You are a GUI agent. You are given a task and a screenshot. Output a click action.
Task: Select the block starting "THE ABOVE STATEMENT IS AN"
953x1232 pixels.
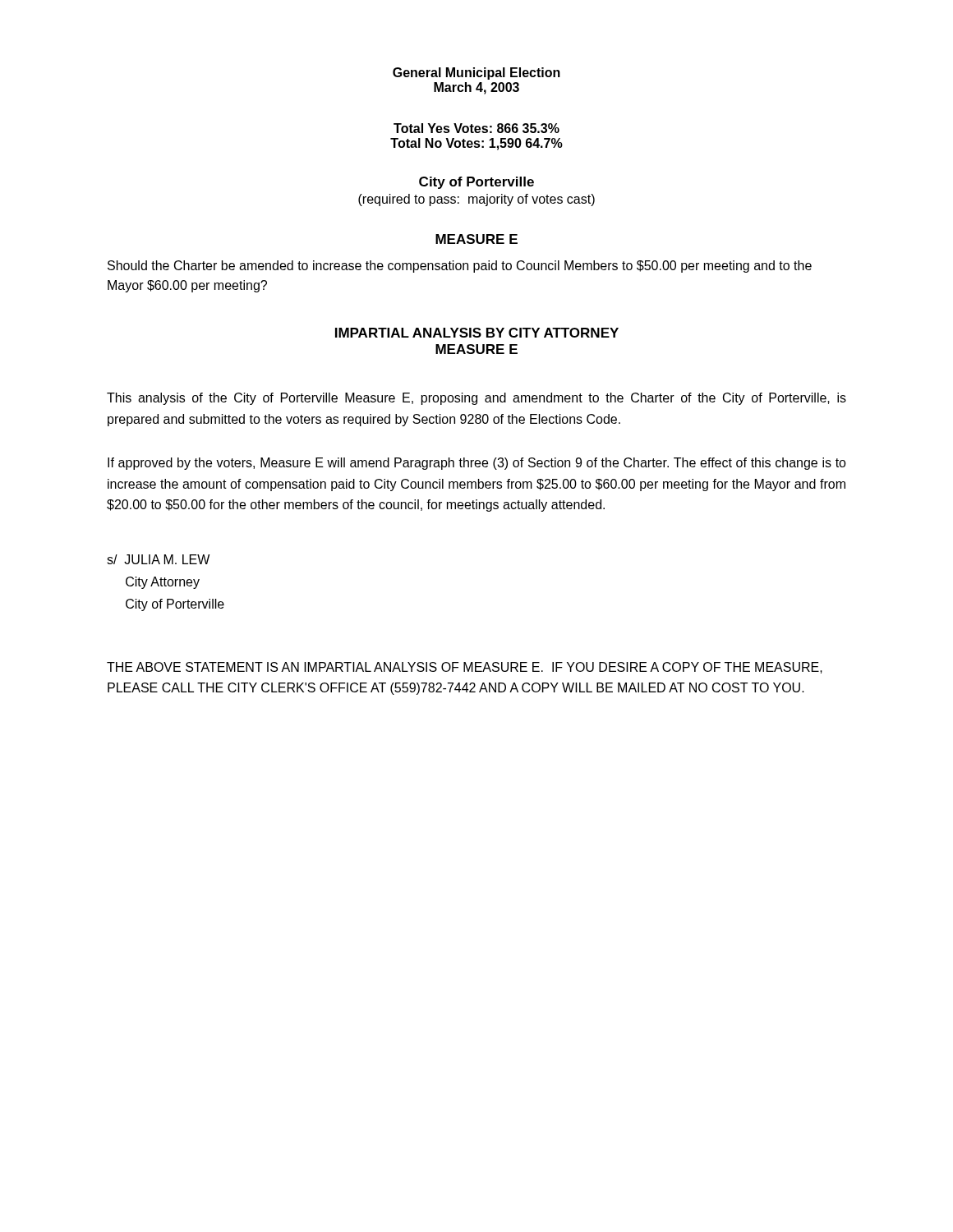tap(465, 677)
